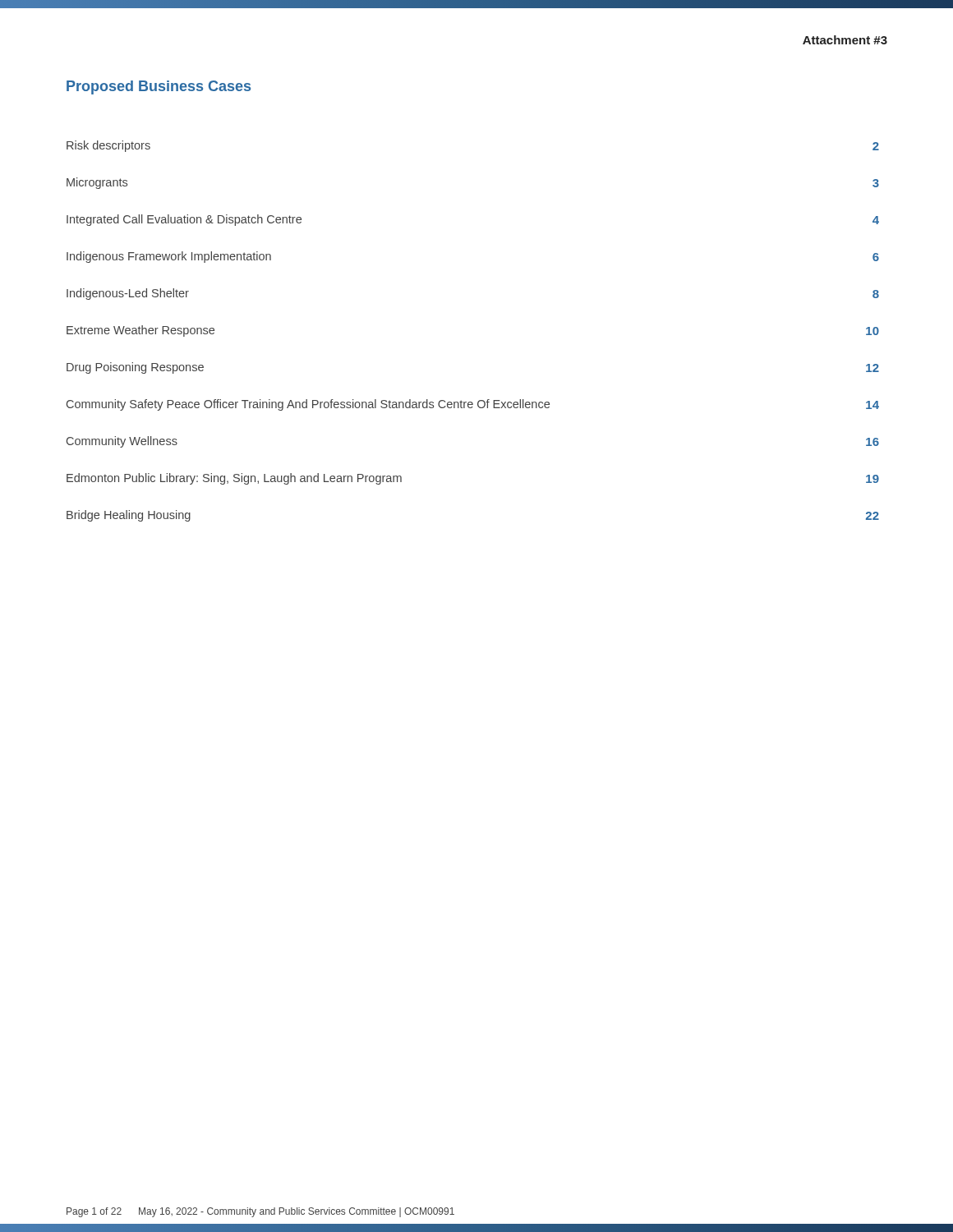Select the text block starting "Indigenous Framework Implementation 6"

[x=166, y=257]
